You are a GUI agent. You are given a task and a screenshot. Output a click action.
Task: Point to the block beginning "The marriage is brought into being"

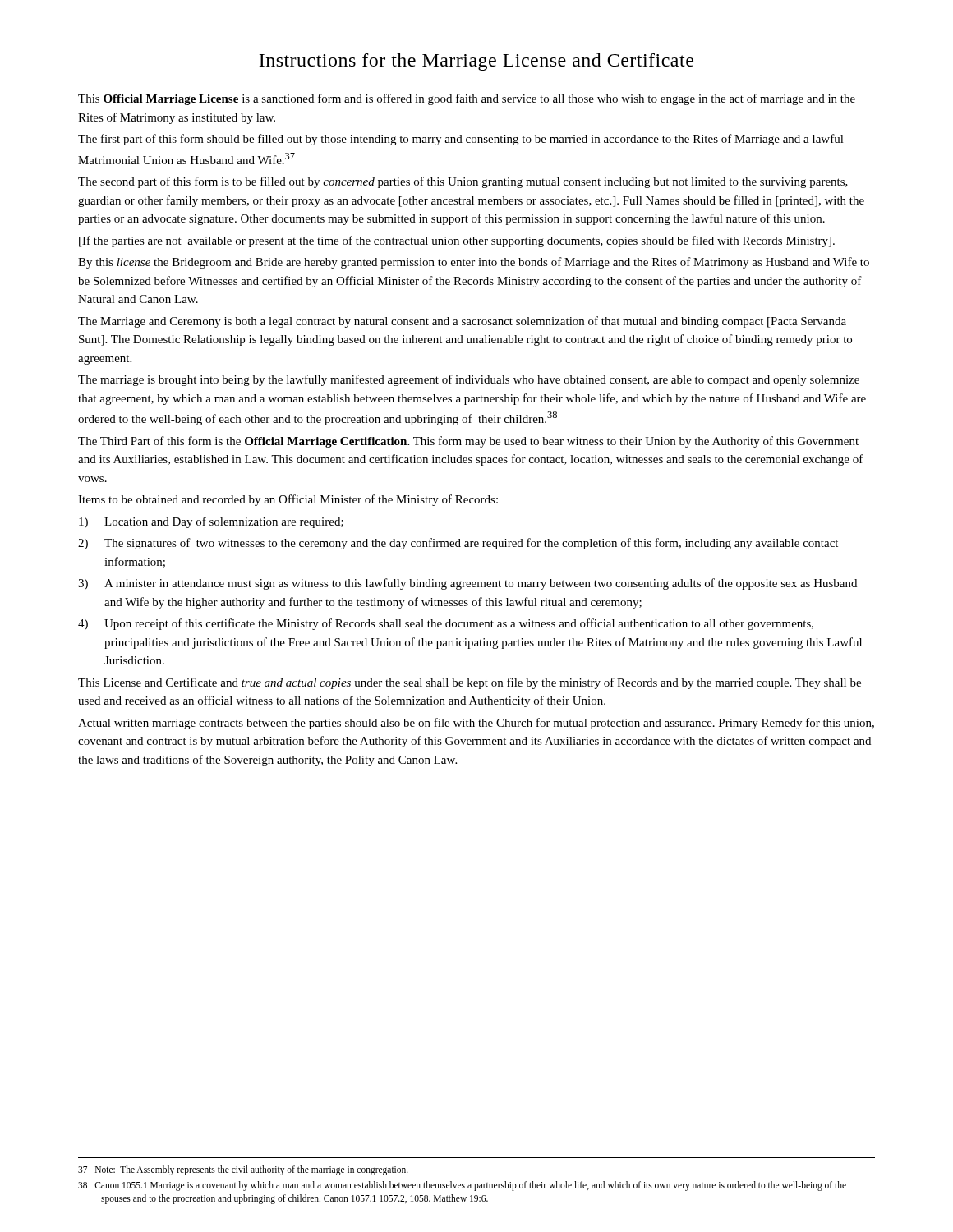[476, 399]
